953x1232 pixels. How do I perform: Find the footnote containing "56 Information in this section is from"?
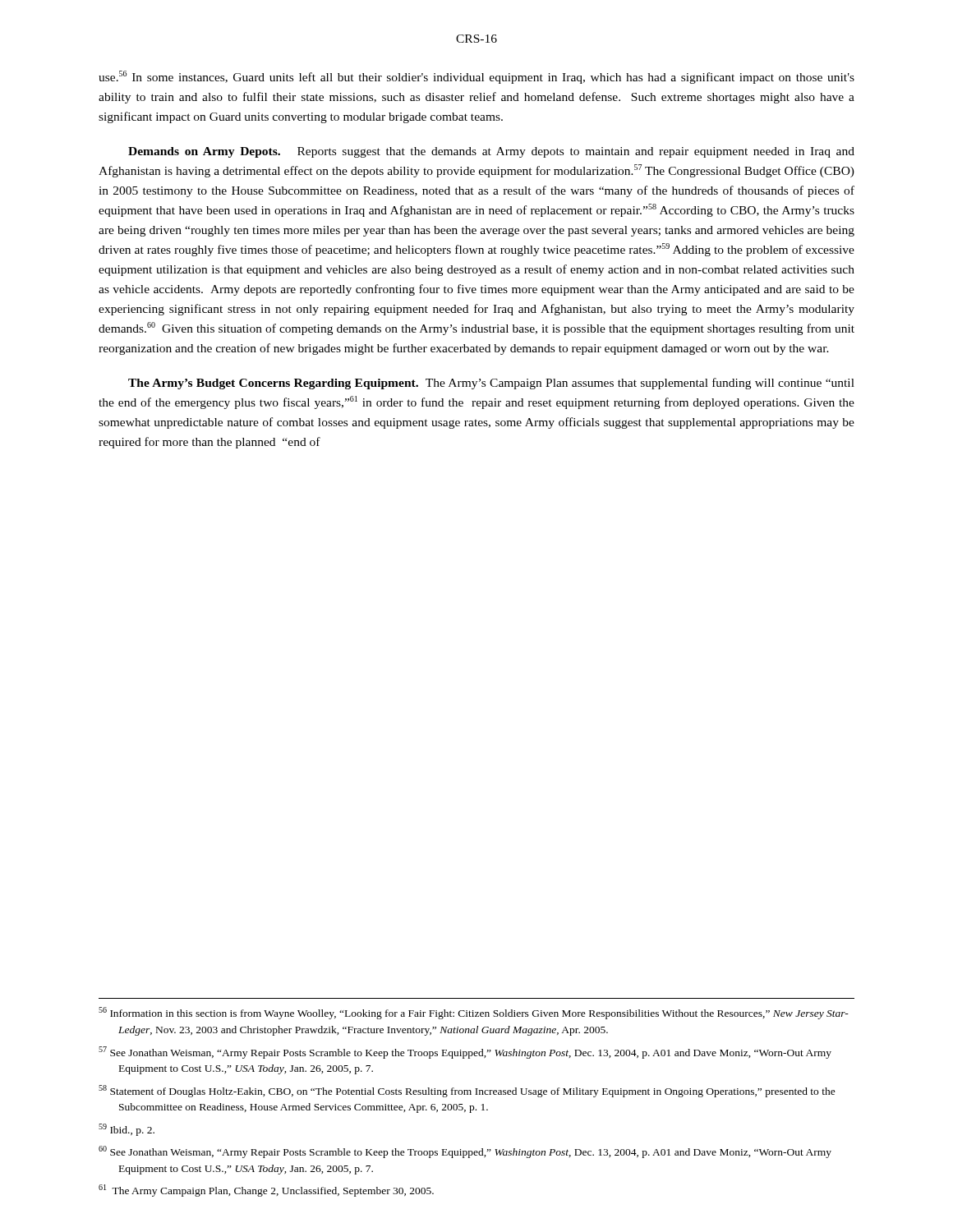473,1021
